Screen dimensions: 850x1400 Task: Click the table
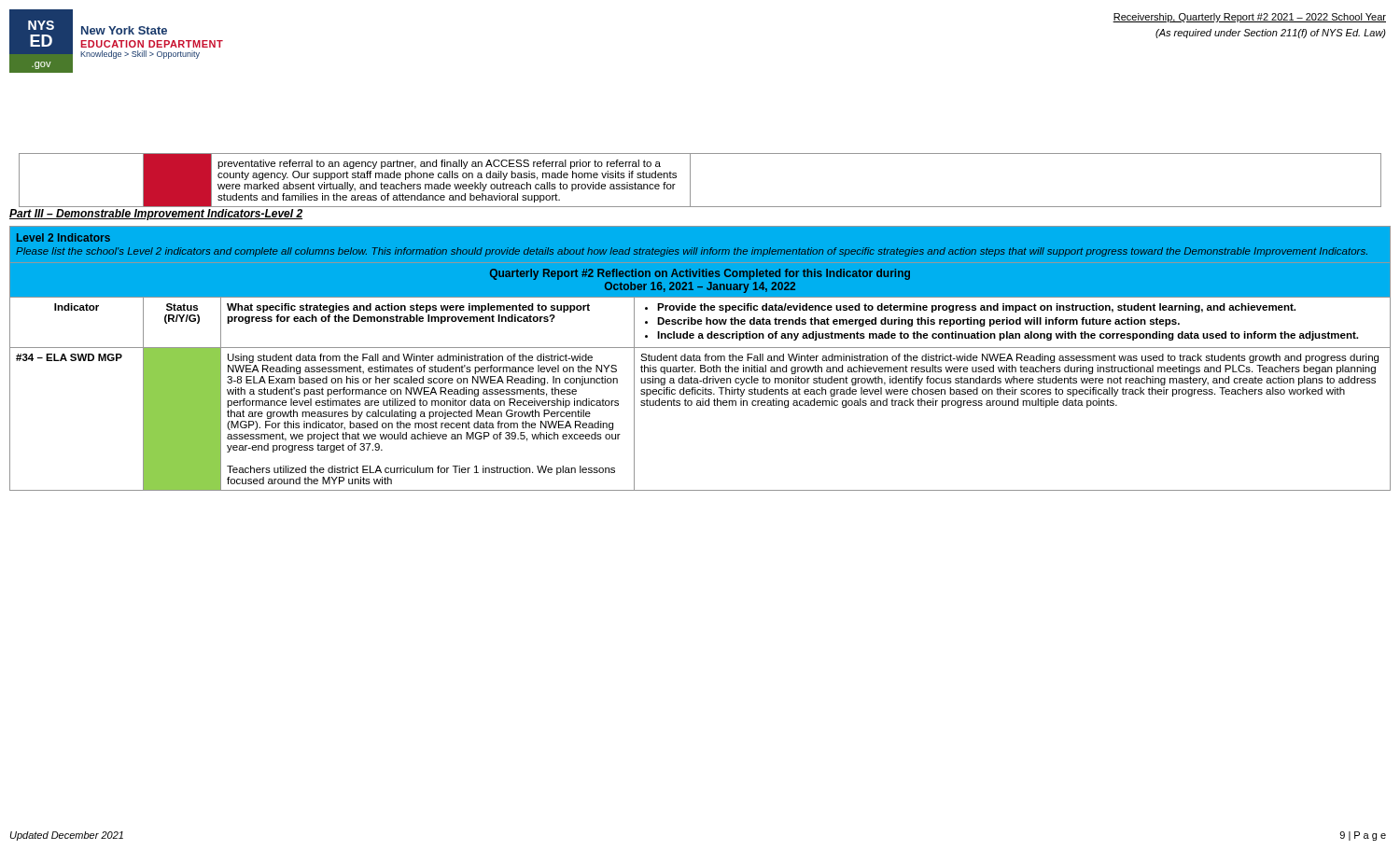(x=700, y=357)
